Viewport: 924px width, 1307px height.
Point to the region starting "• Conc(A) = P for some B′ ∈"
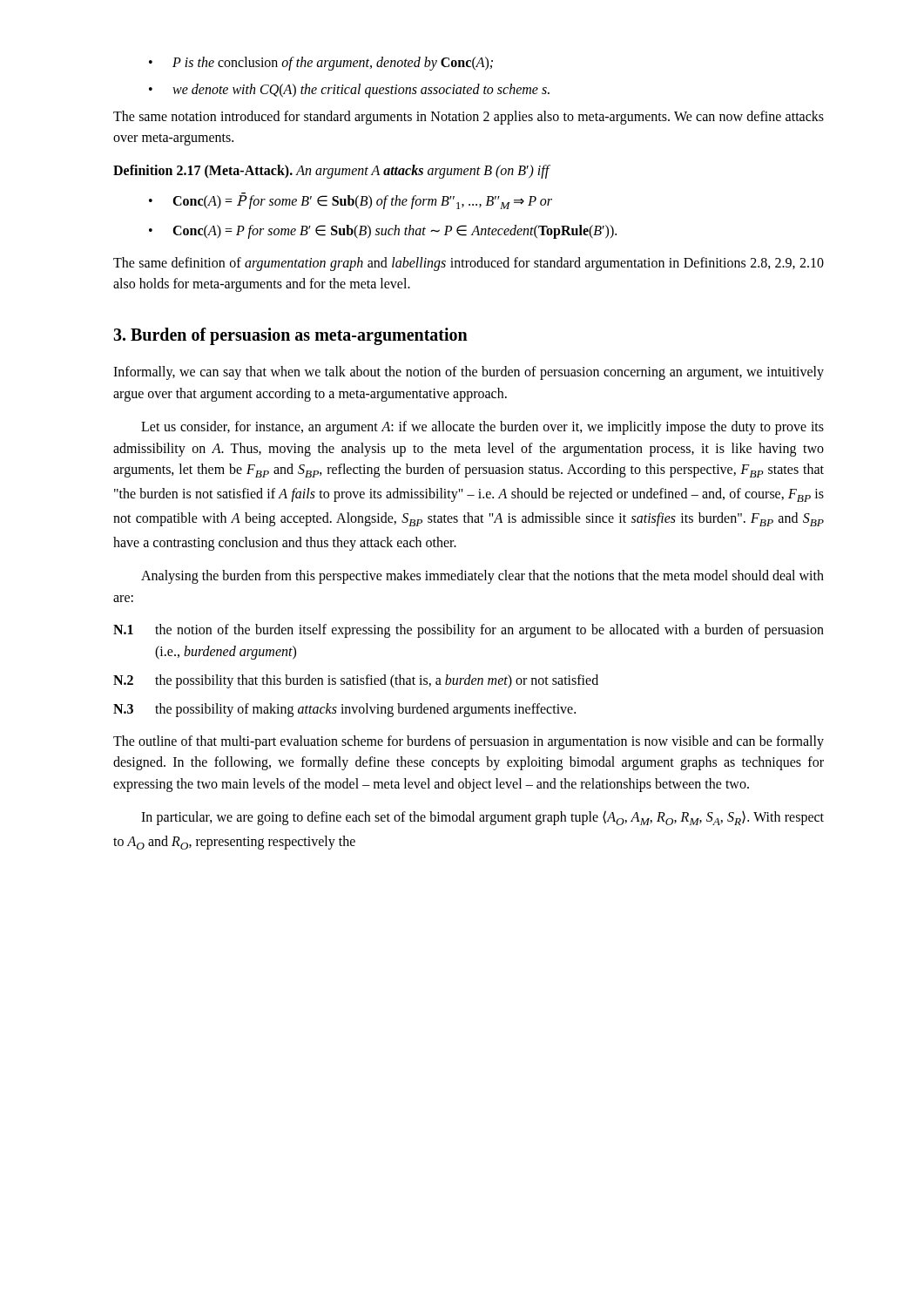pyautogui.click(x=486, y=231)
